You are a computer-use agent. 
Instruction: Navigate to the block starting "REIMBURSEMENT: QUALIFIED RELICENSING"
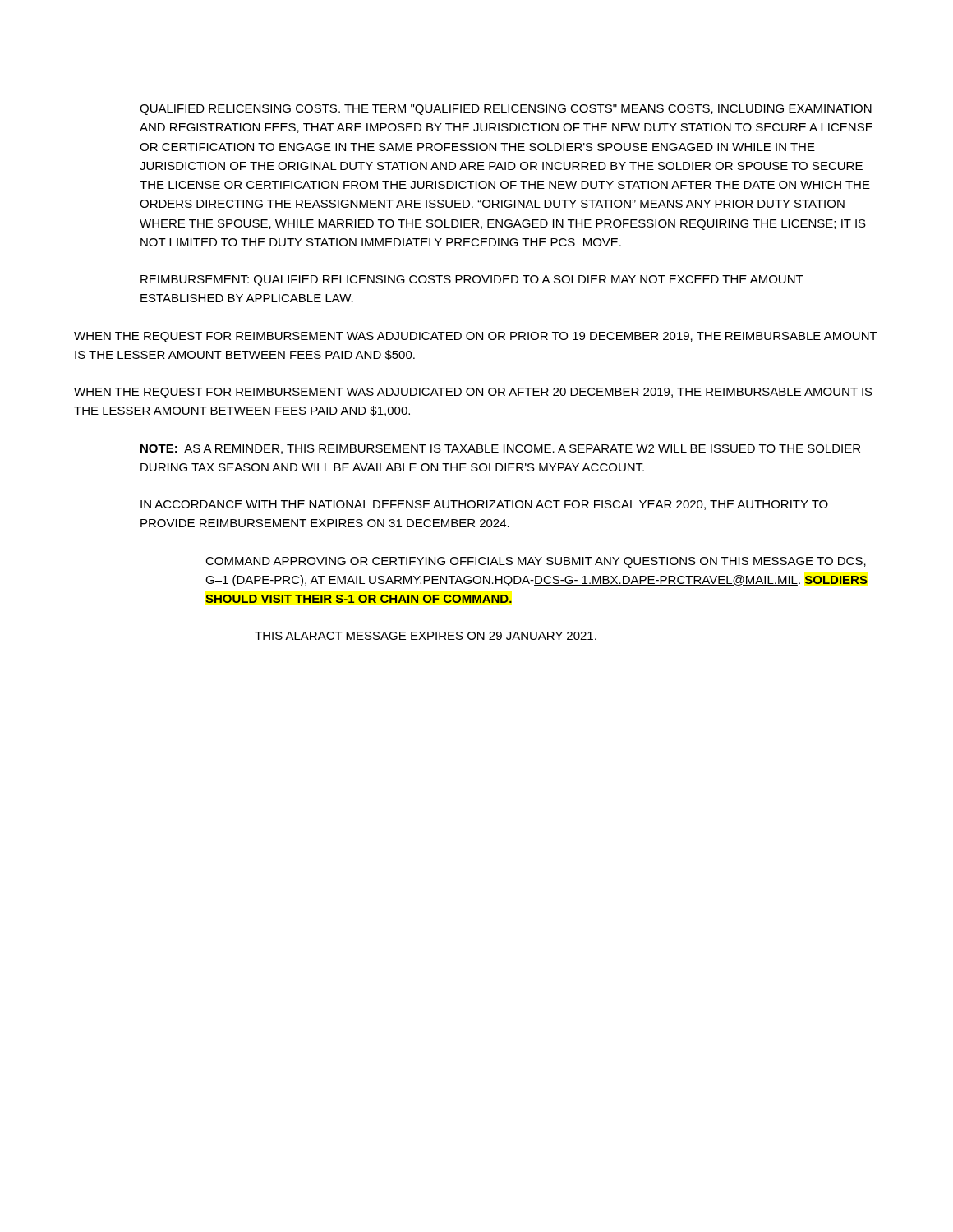click(x=471, y=288)
